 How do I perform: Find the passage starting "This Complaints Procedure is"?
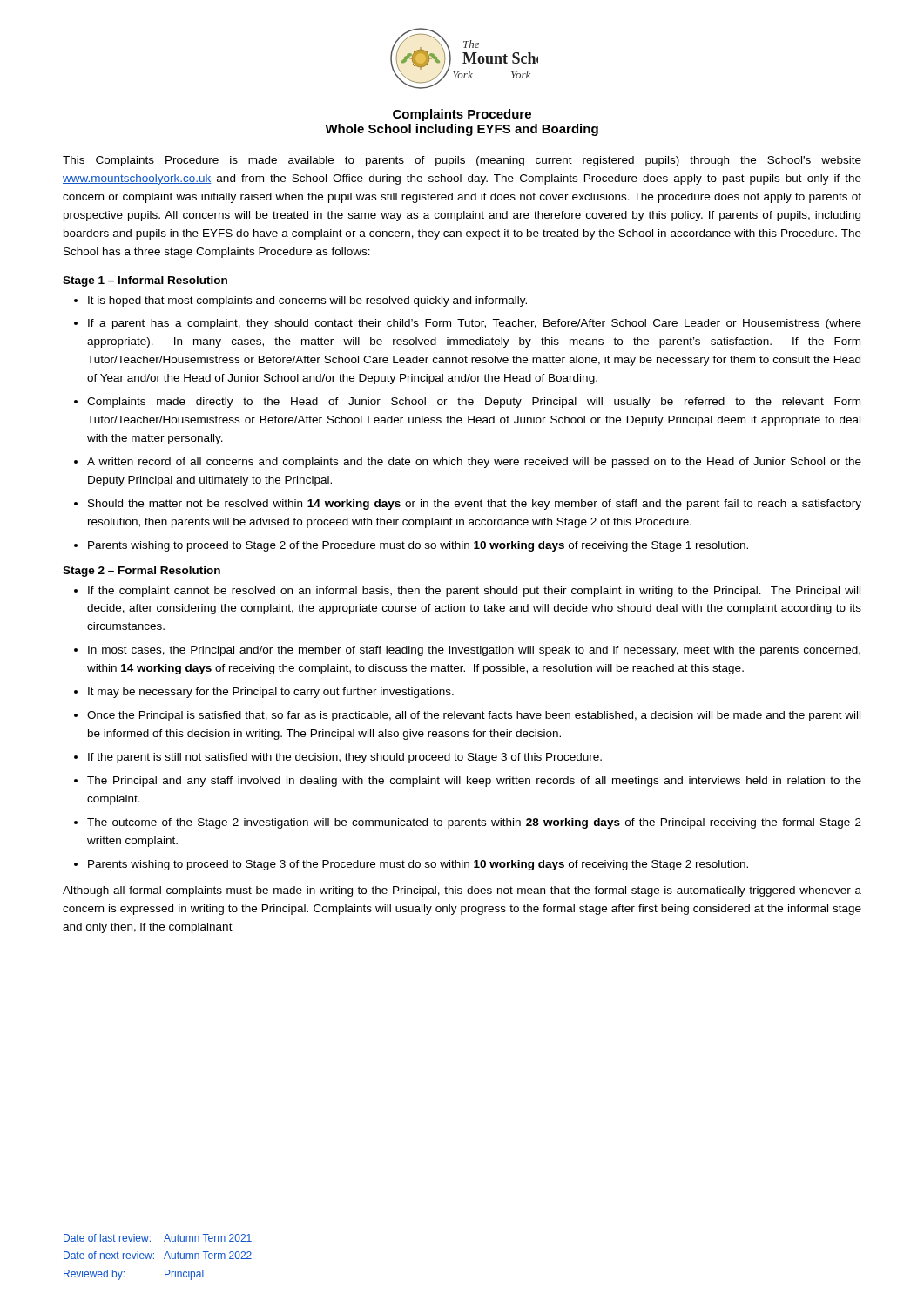pos(462,205)
